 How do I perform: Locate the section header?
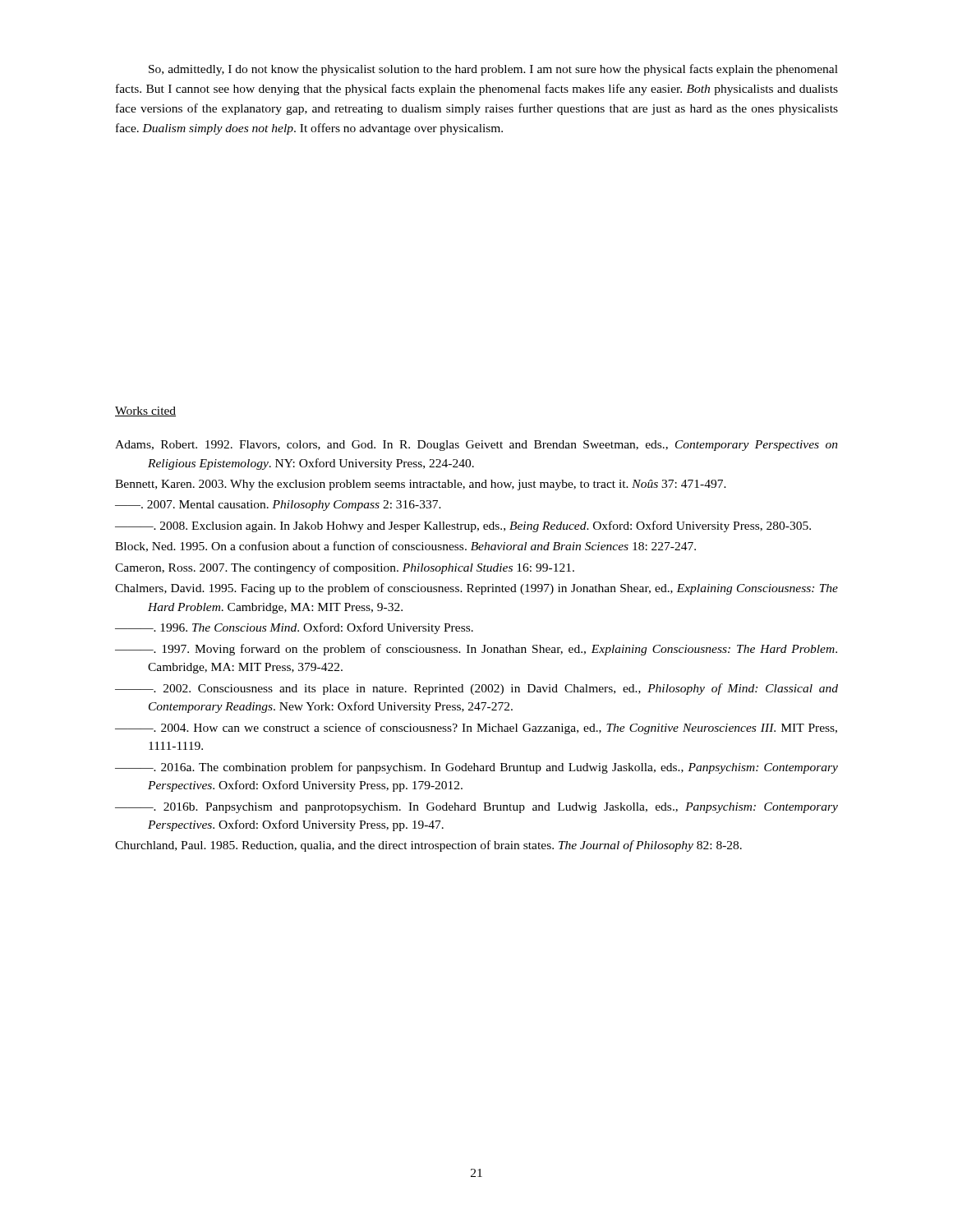coord(145,410)
